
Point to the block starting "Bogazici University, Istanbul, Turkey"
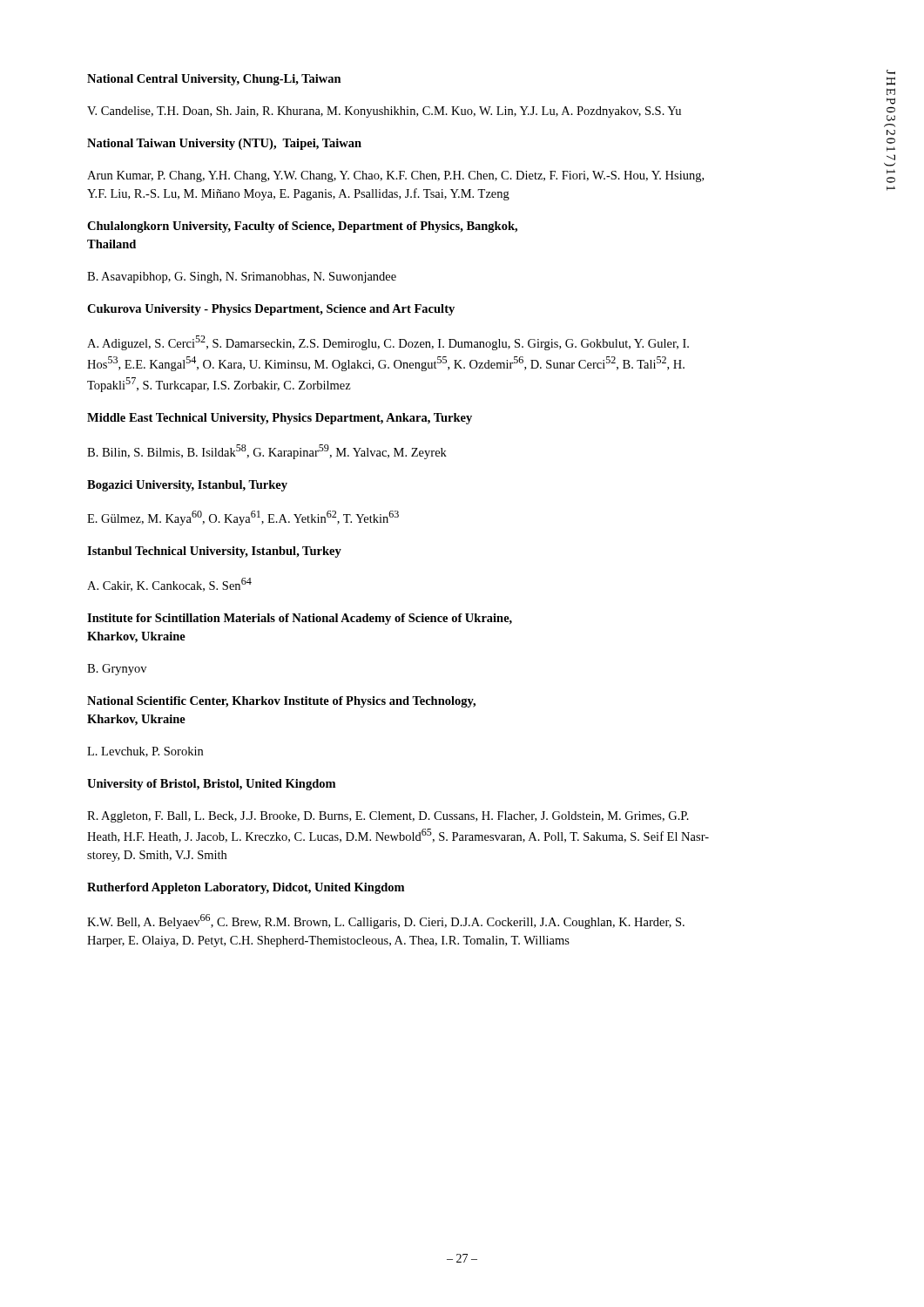[187, 486]
